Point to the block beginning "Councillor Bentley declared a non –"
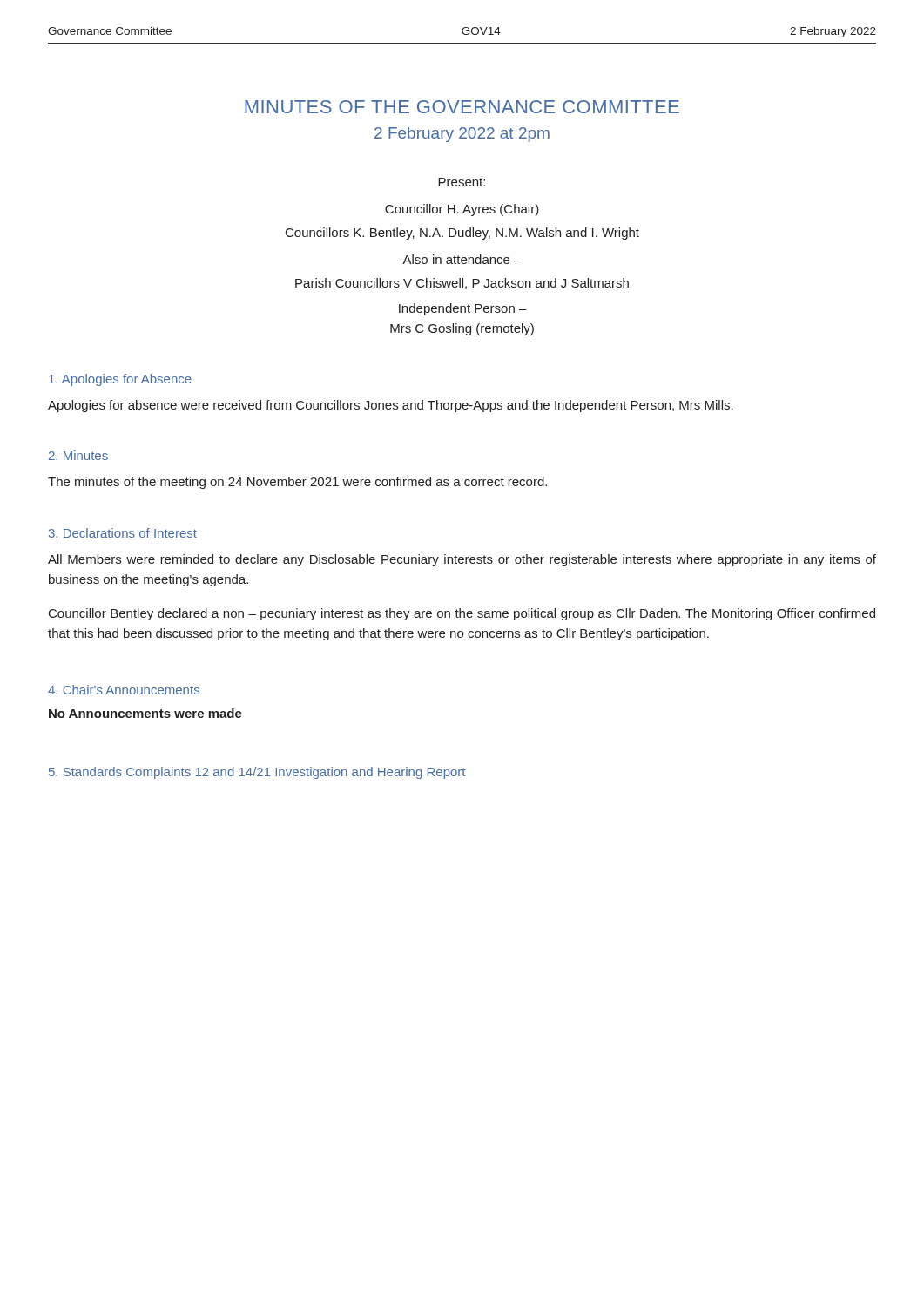Screen dimensions: 1307x924 click(462, 623)
